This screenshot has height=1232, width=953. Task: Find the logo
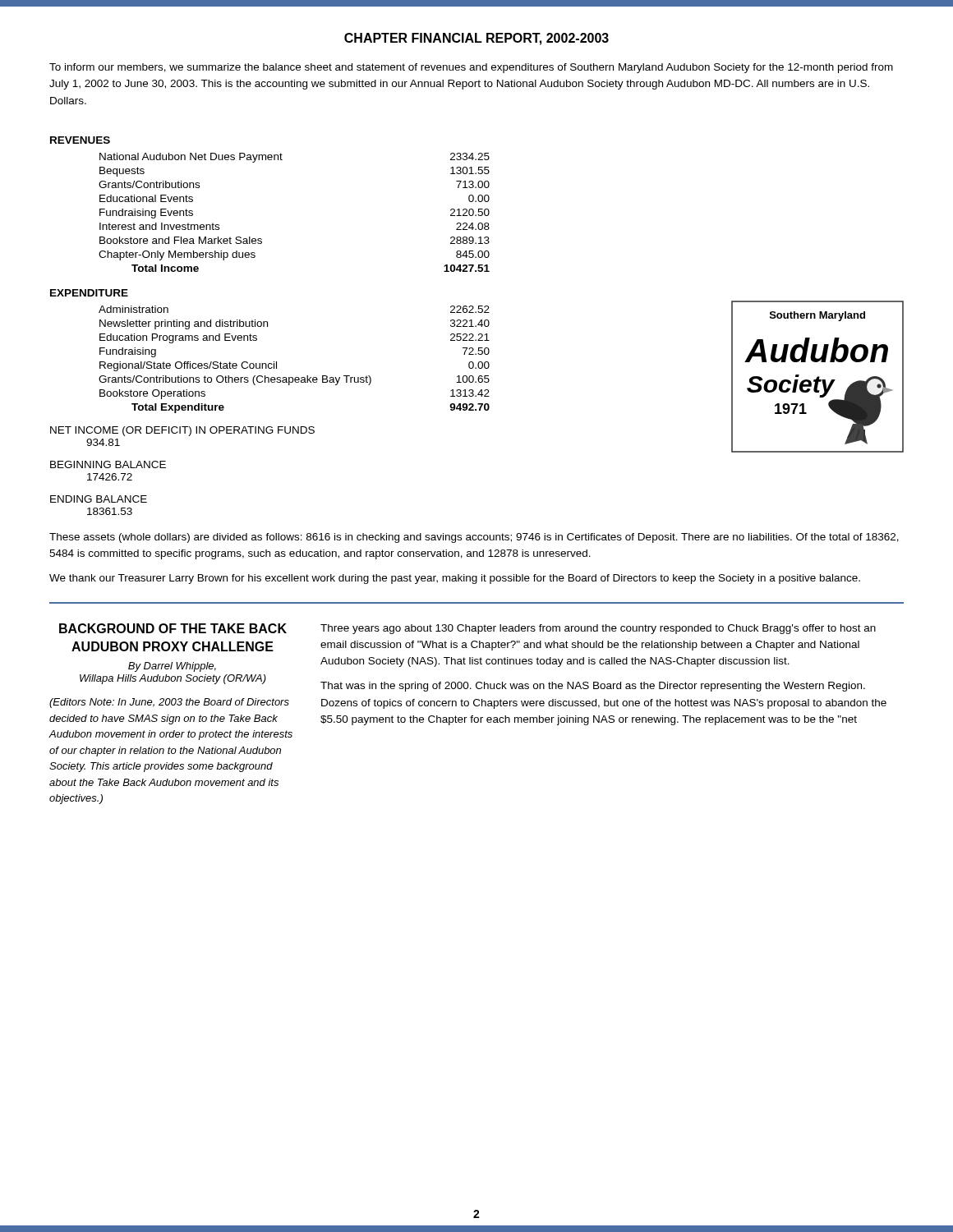tap(817, 378)
